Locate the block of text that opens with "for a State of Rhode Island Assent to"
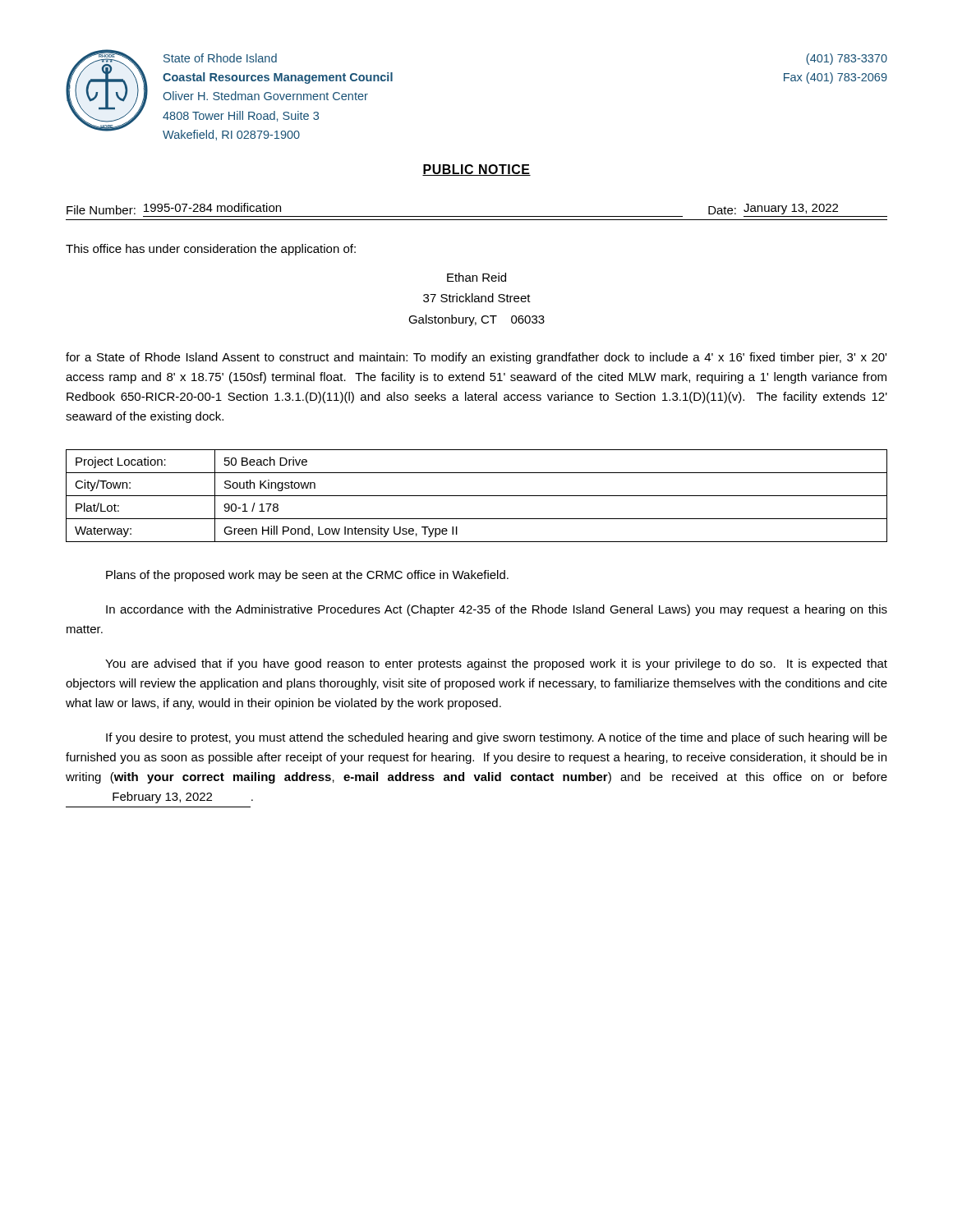Screen dimensions: 1232x953 click(x=476, y=387)
